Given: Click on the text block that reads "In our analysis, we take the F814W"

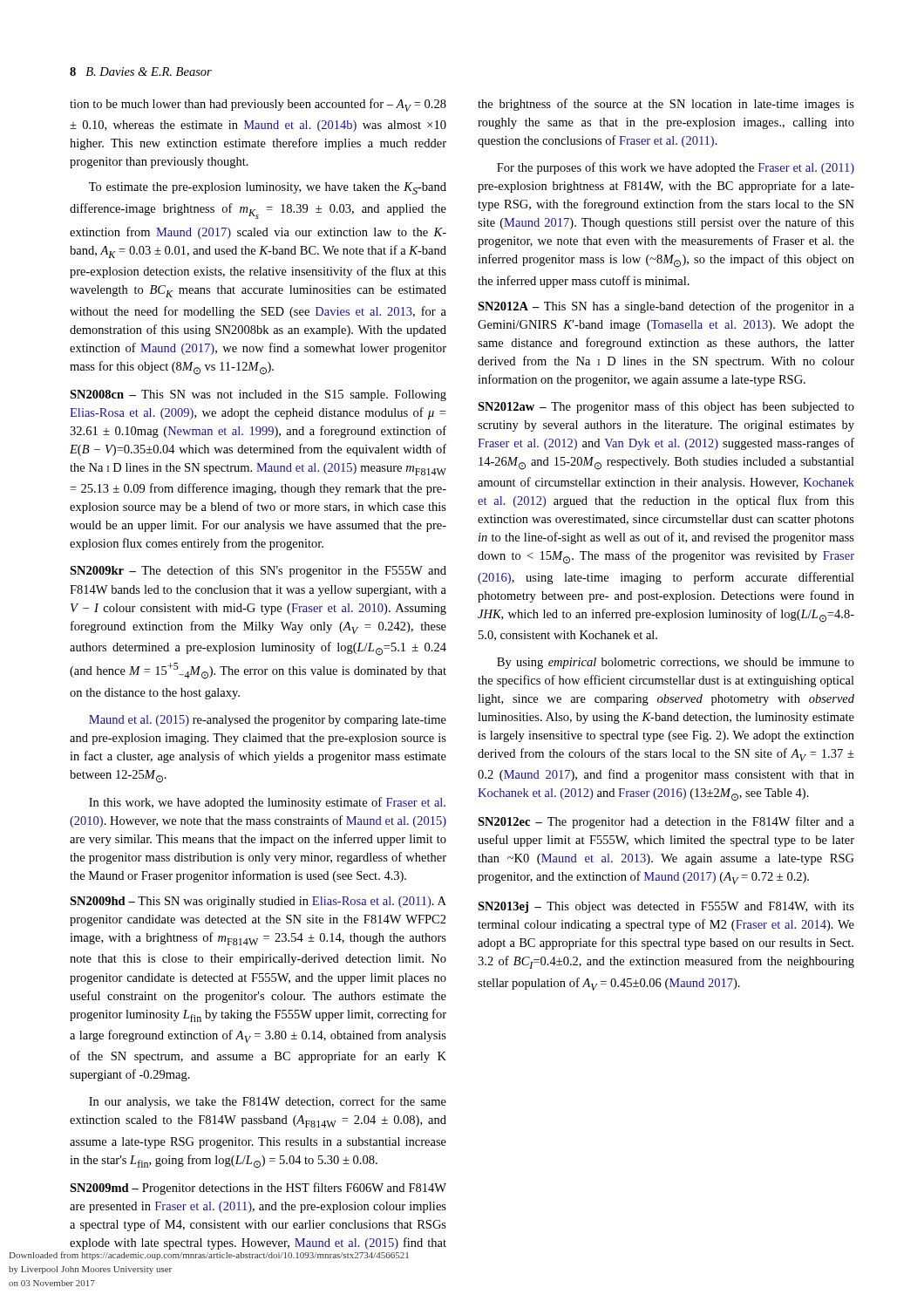Looking at the screenshot, I should (x=258, y=1132).
